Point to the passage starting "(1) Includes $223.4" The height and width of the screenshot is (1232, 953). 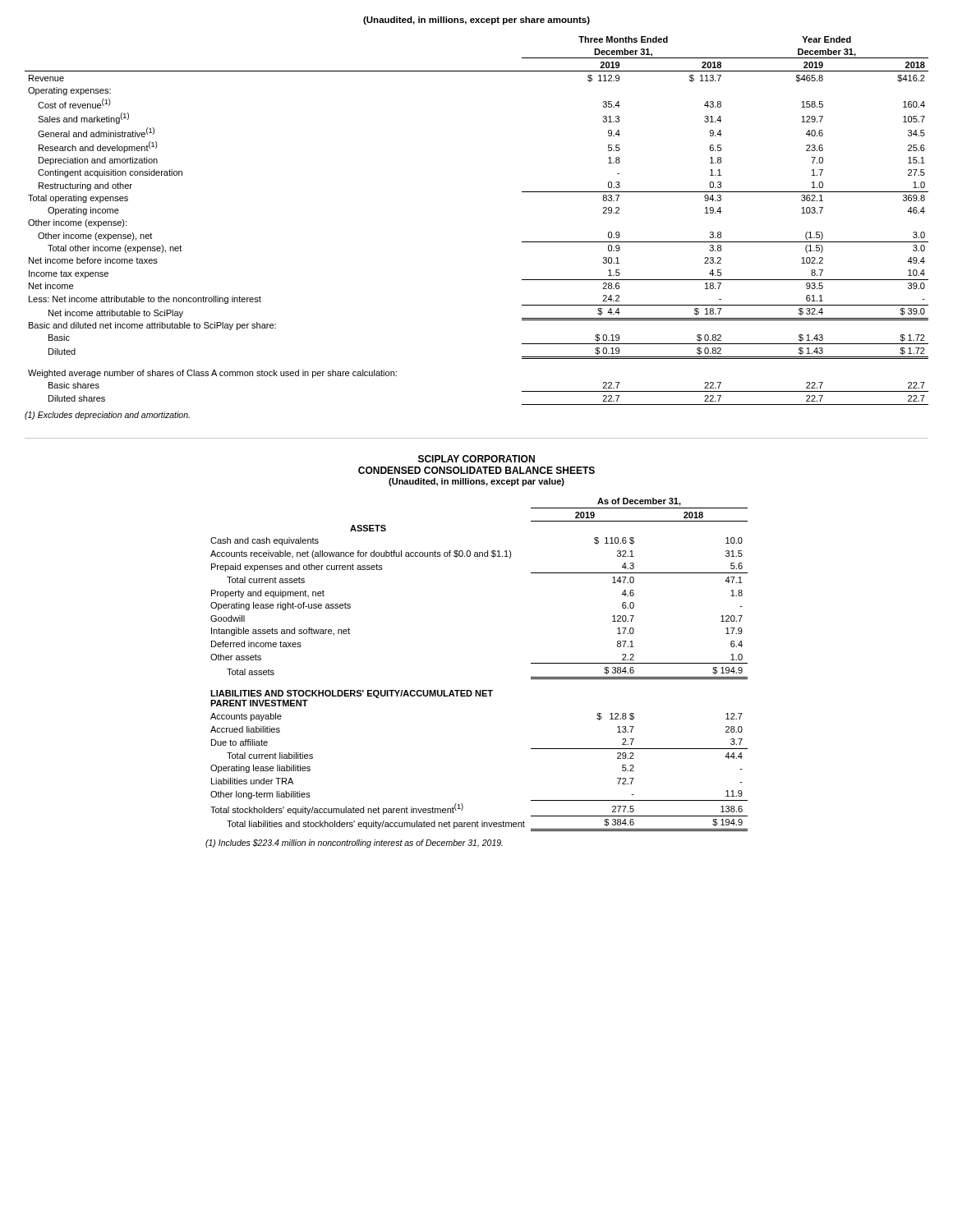tap(355, 843)
